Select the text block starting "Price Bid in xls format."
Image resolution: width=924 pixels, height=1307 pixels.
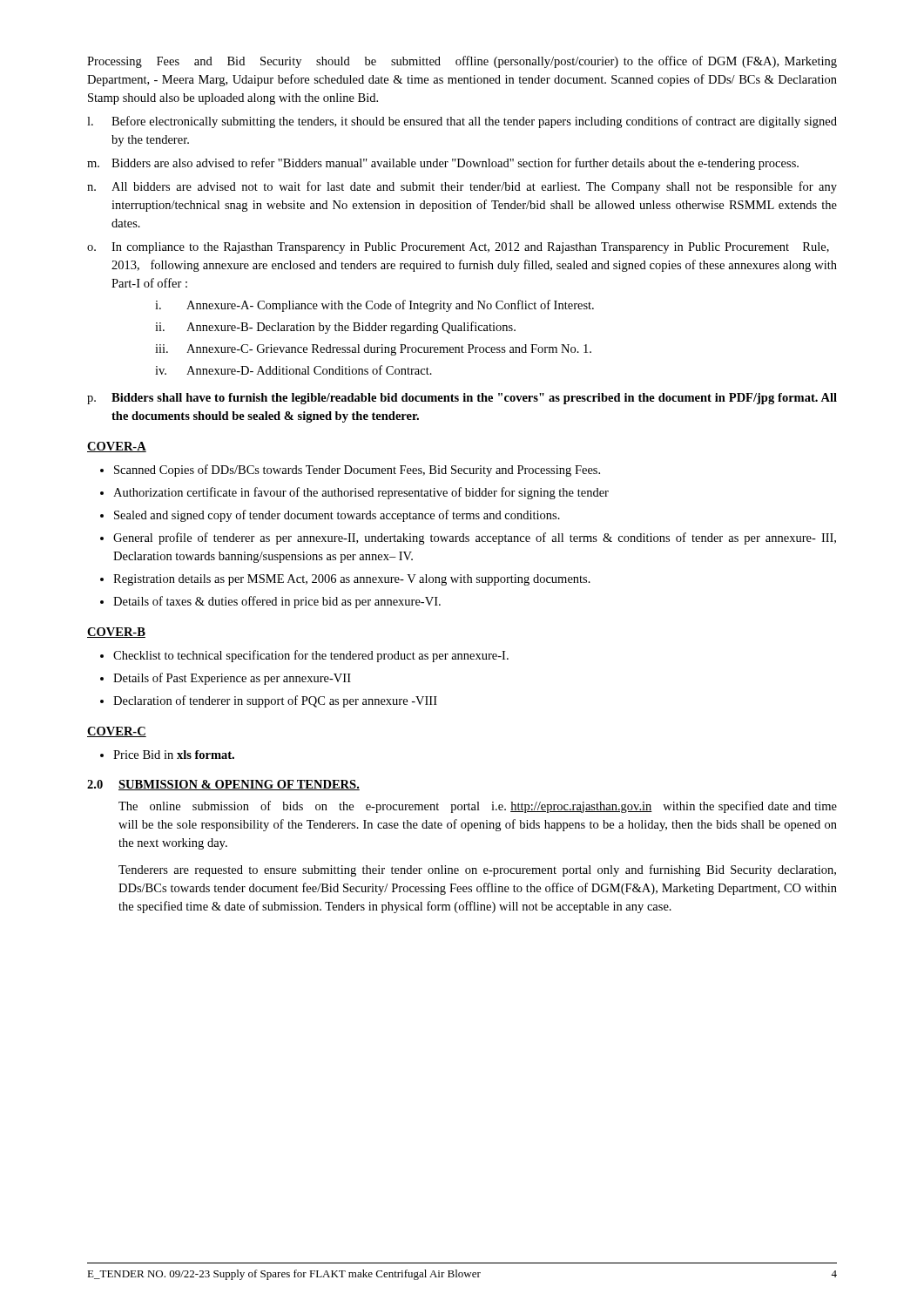point(174,755)
